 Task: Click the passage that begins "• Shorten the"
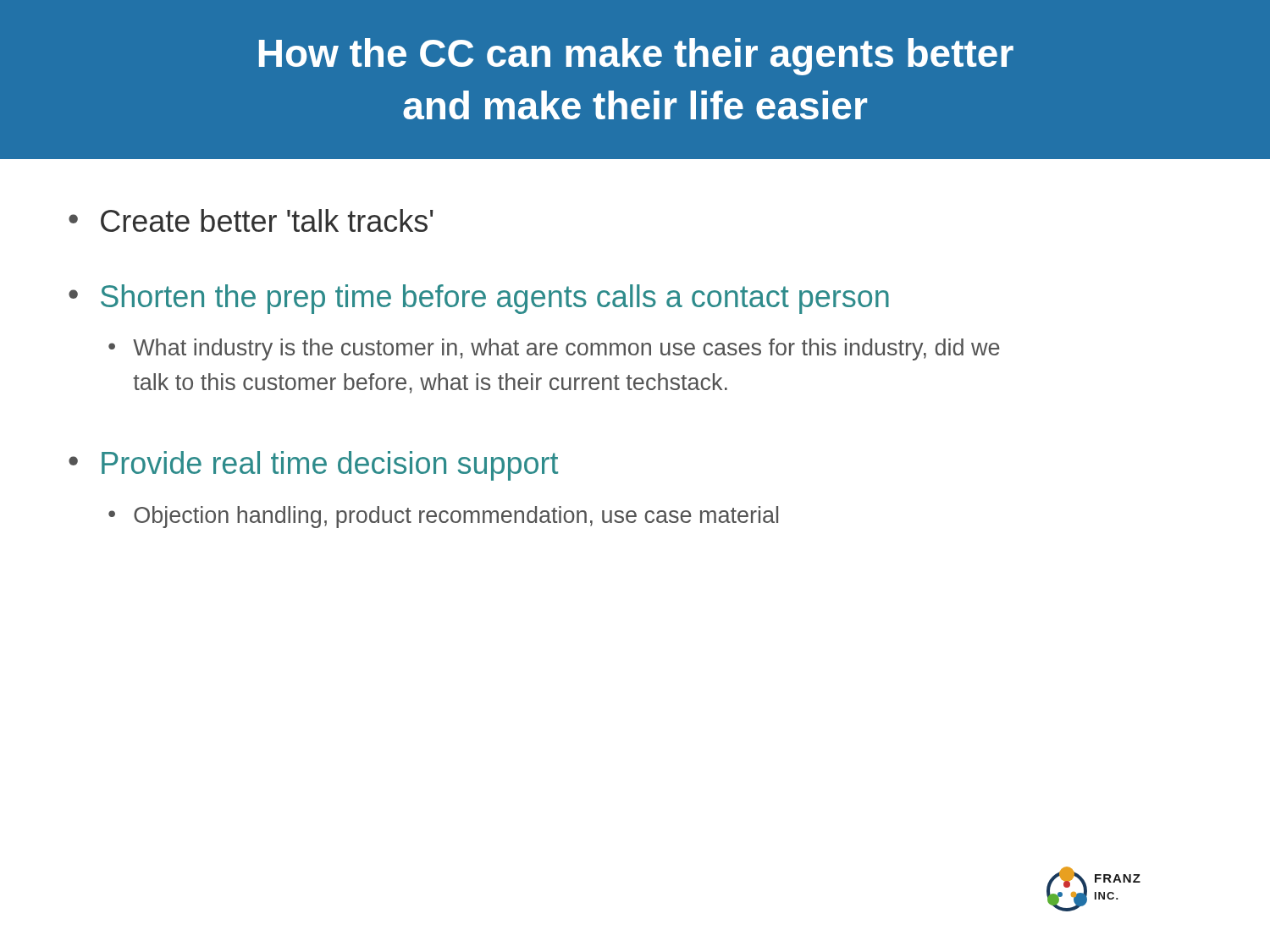coord(635,342)
